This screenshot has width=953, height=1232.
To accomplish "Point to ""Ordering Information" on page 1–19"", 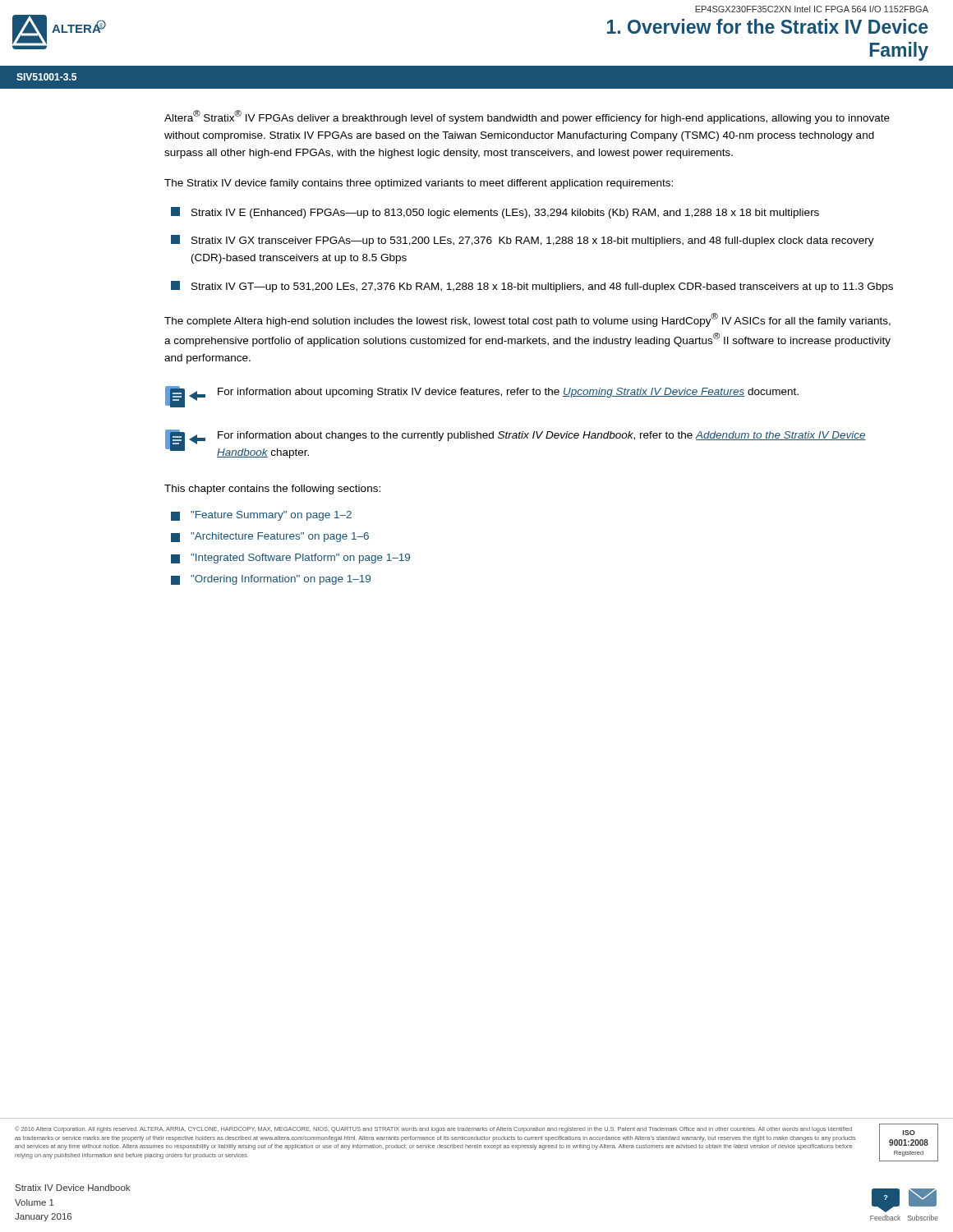I will coord(271,579).
